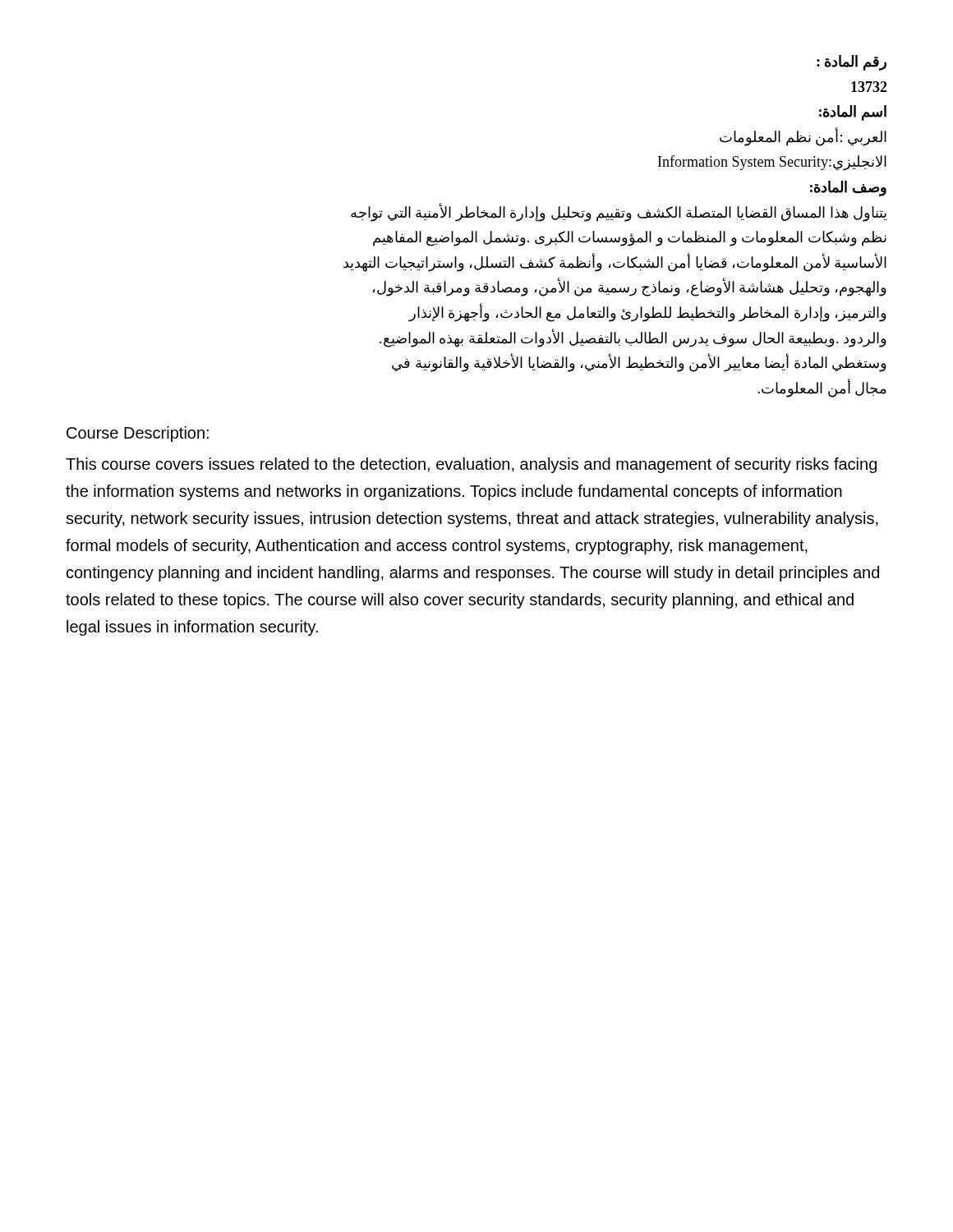Image resolution: width=953 pixels, height=1232 pixels.
Task: Click on the text block that says "رقم المادة : 13732"
Action: tap(615, 225)
